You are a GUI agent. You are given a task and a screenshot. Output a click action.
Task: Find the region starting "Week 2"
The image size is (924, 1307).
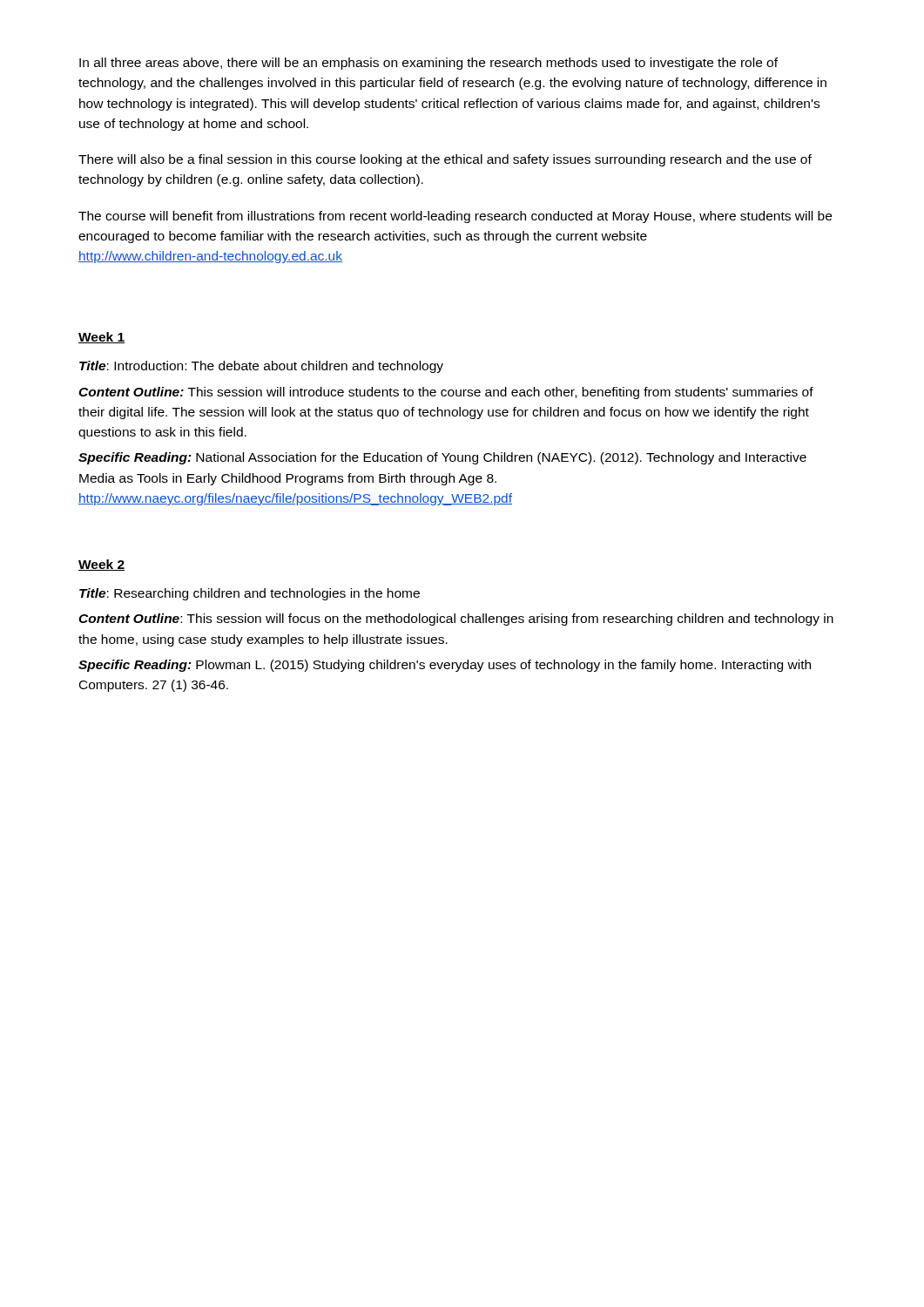102,564
